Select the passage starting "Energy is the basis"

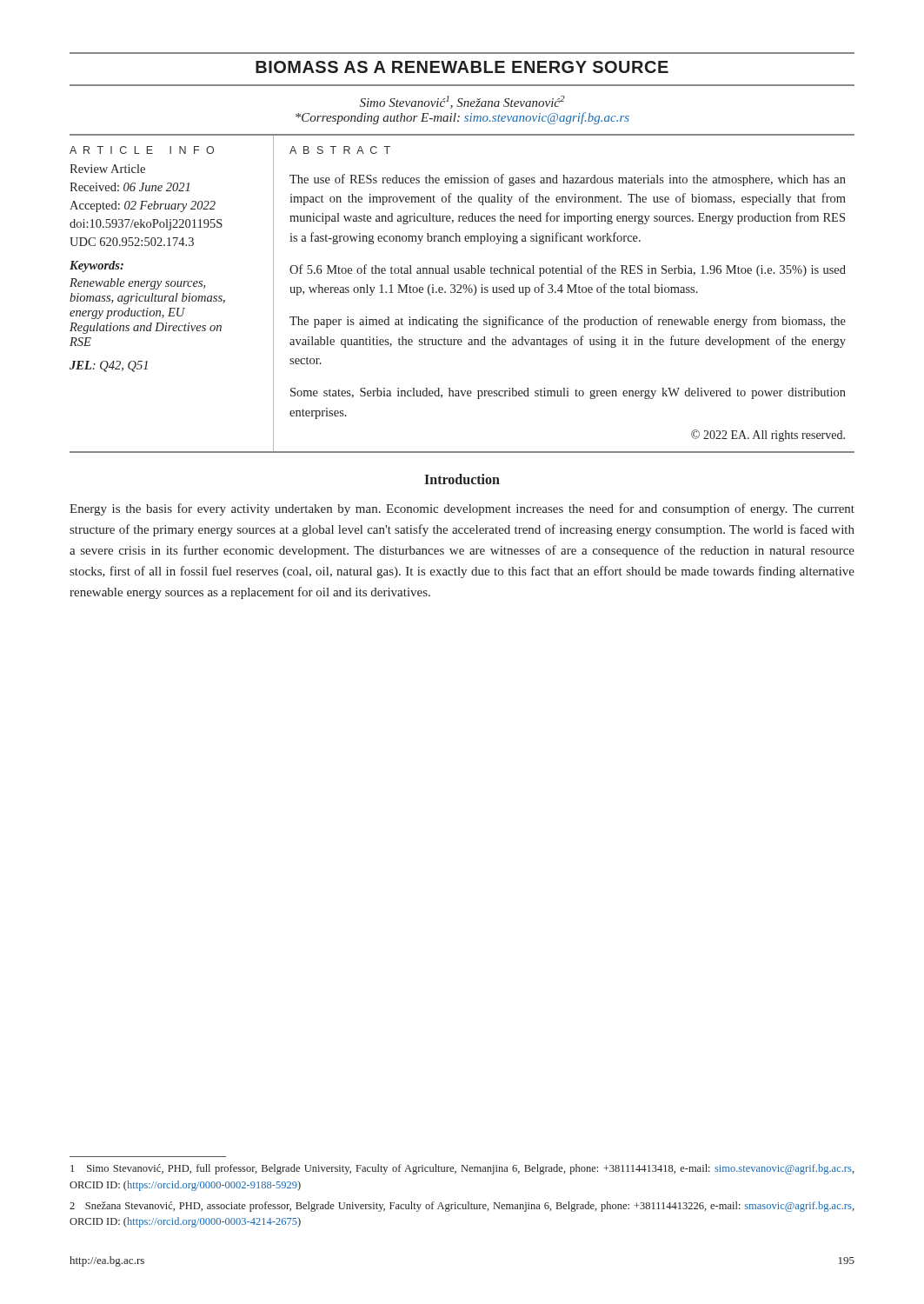tap(462, 550)
